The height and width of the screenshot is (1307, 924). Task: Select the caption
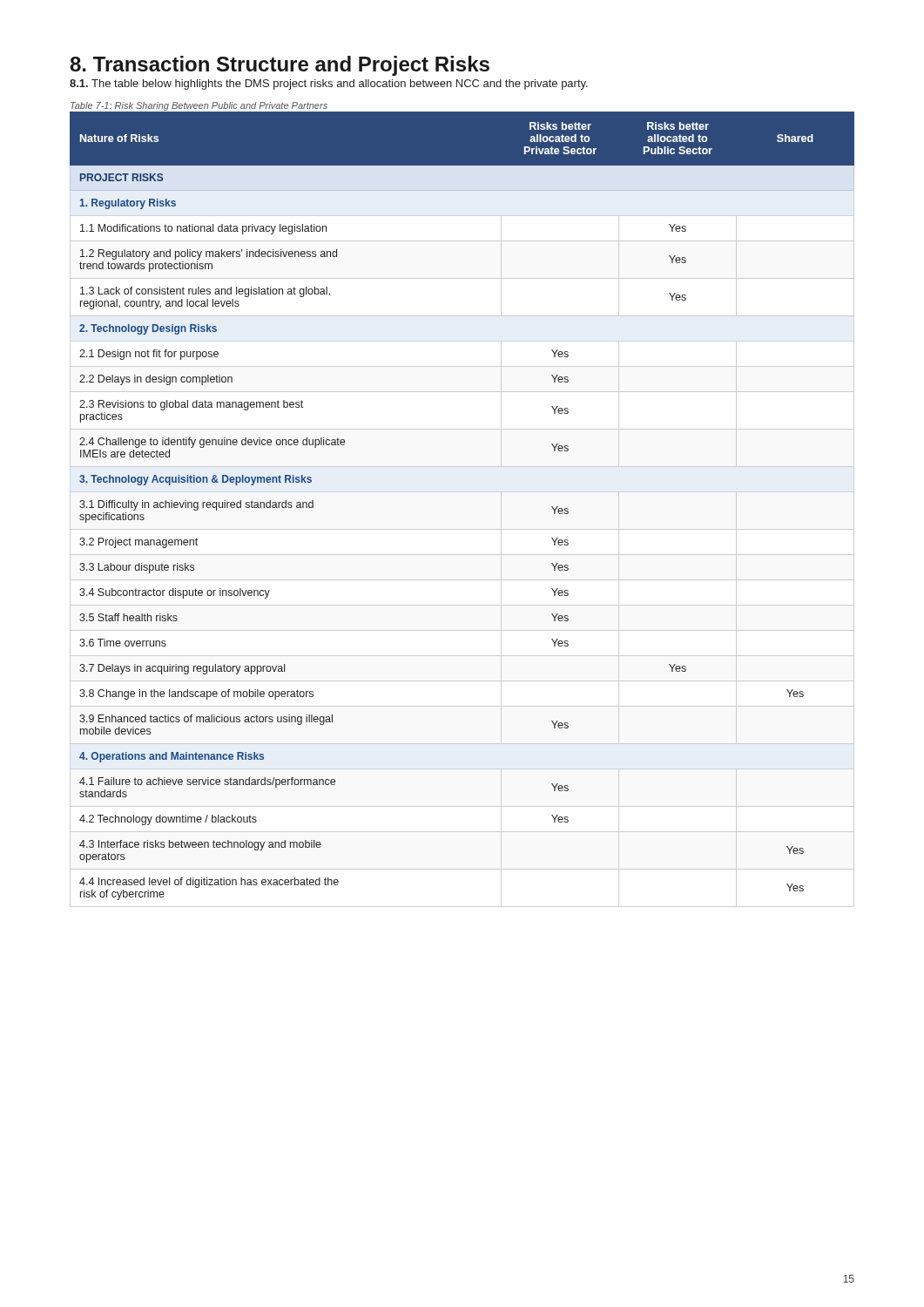pyautogui.click(x=199, y=105)
